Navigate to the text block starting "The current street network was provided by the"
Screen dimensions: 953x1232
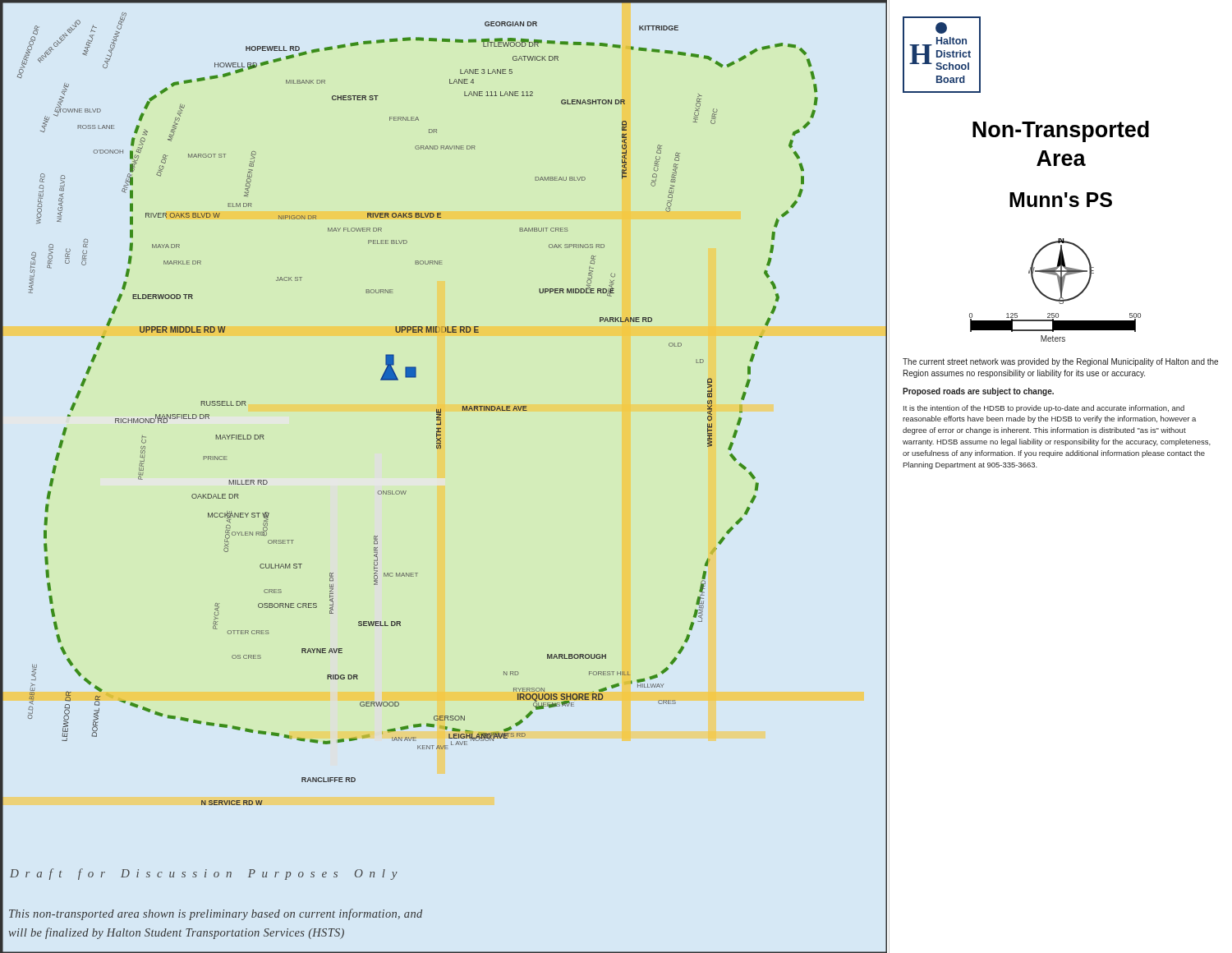coord(1061,368)
